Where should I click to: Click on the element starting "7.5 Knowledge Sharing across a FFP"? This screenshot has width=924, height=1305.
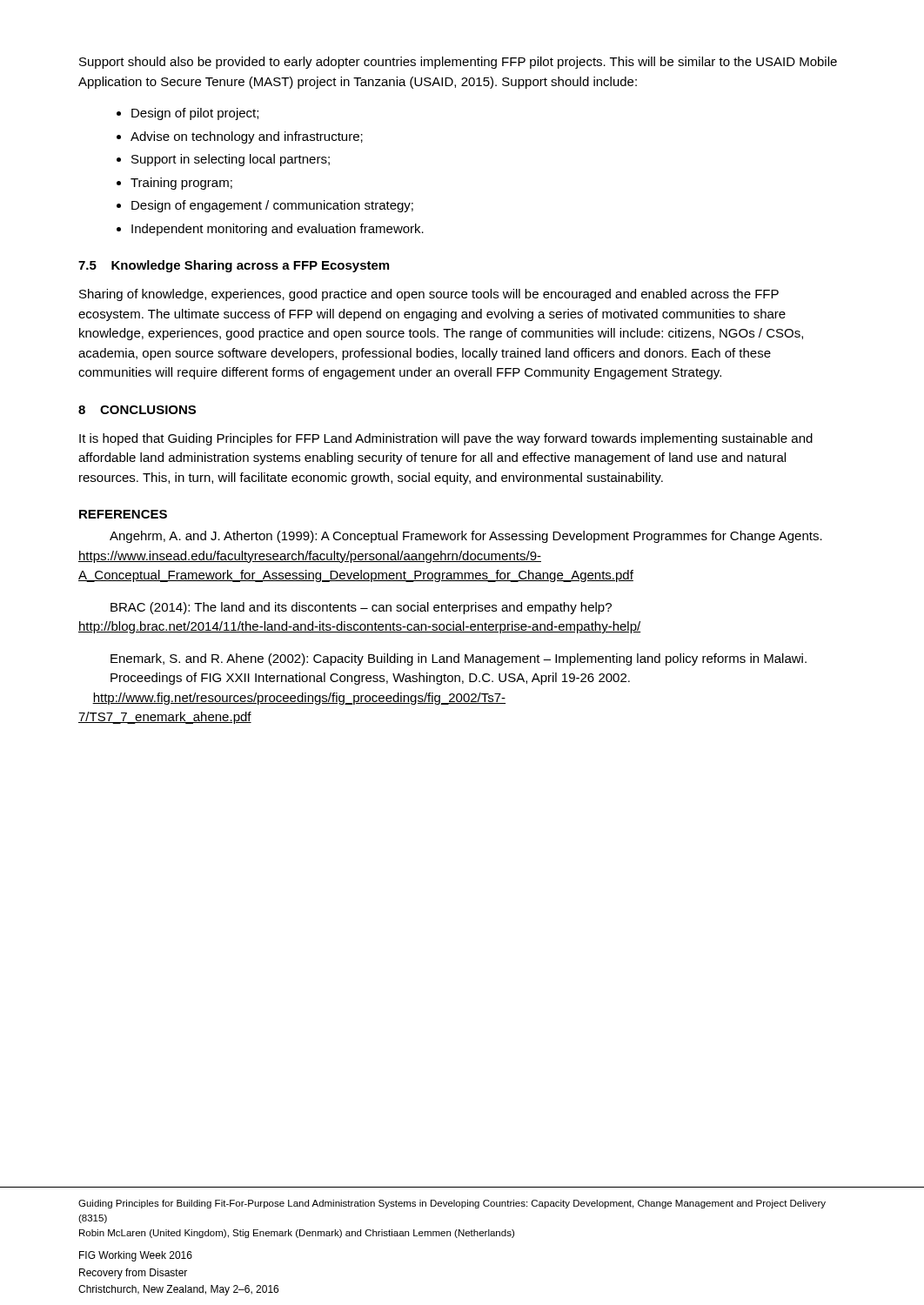(234, 265)
